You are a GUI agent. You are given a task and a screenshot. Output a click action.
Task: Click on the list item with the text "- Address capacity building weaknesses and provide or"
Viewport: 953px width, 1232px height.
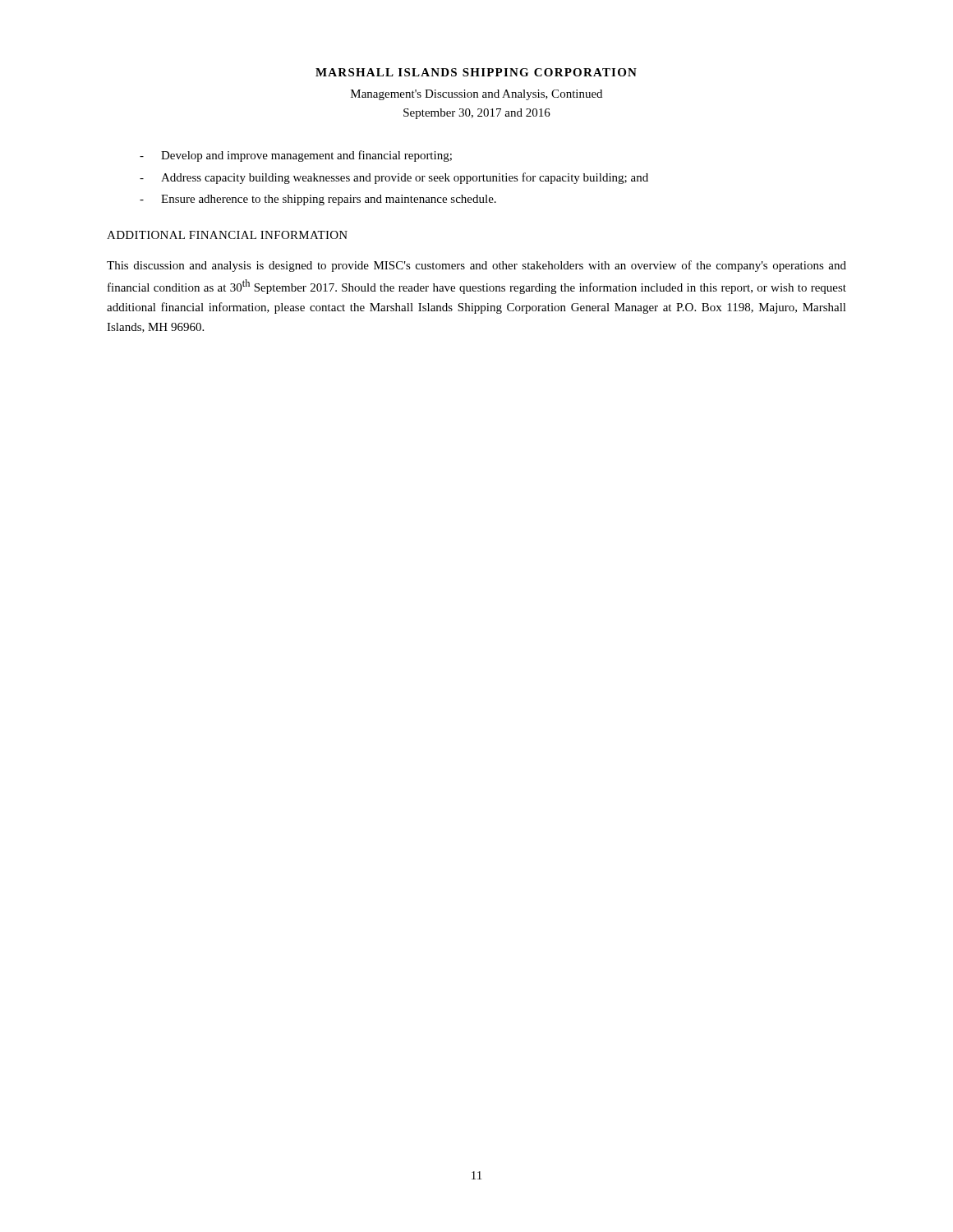(x=493, y=177)
